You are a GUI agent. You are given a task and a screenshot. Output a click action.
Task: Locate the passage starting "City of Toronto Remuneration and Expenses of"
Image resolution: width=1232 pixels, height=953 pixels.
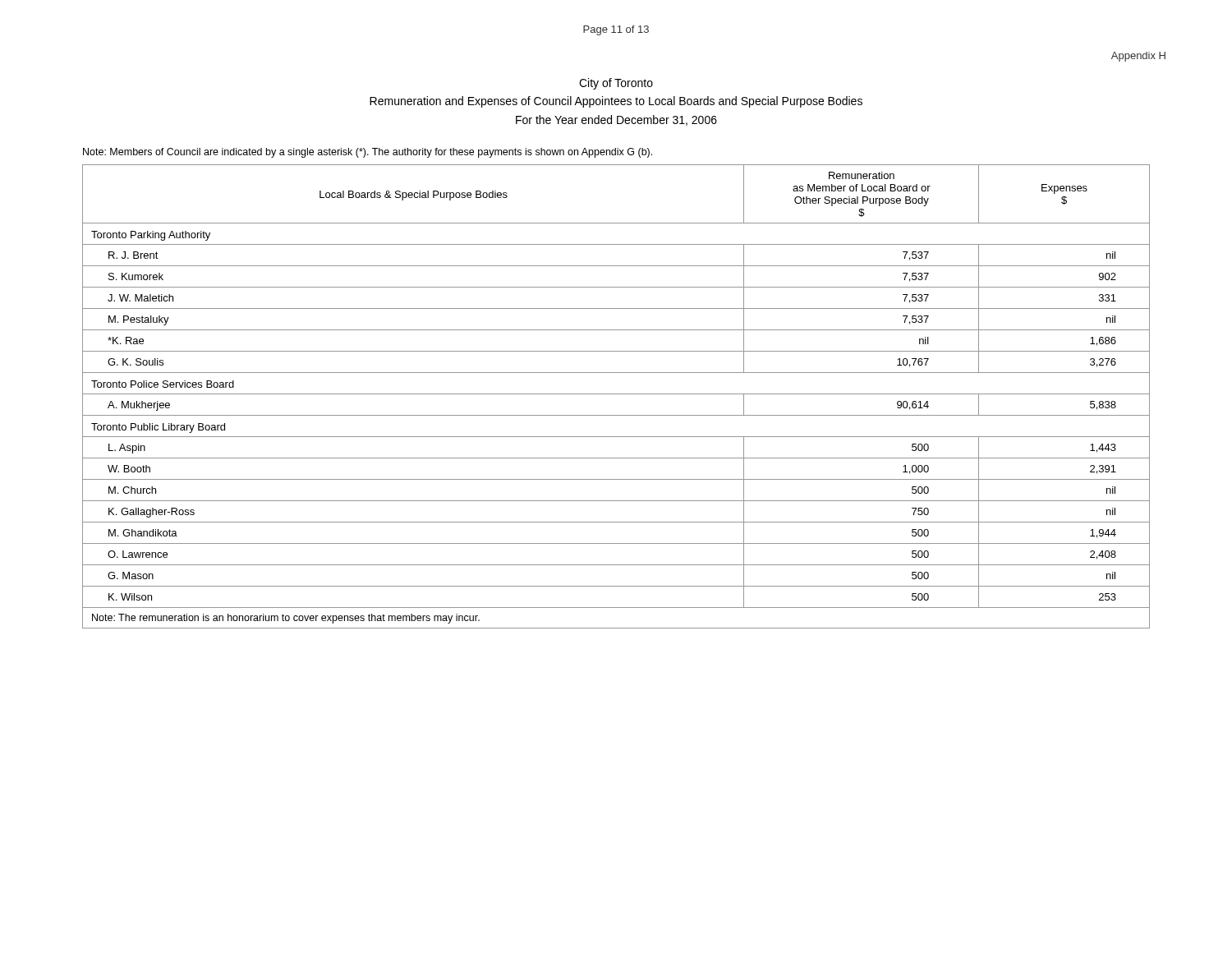click(616, 101)
